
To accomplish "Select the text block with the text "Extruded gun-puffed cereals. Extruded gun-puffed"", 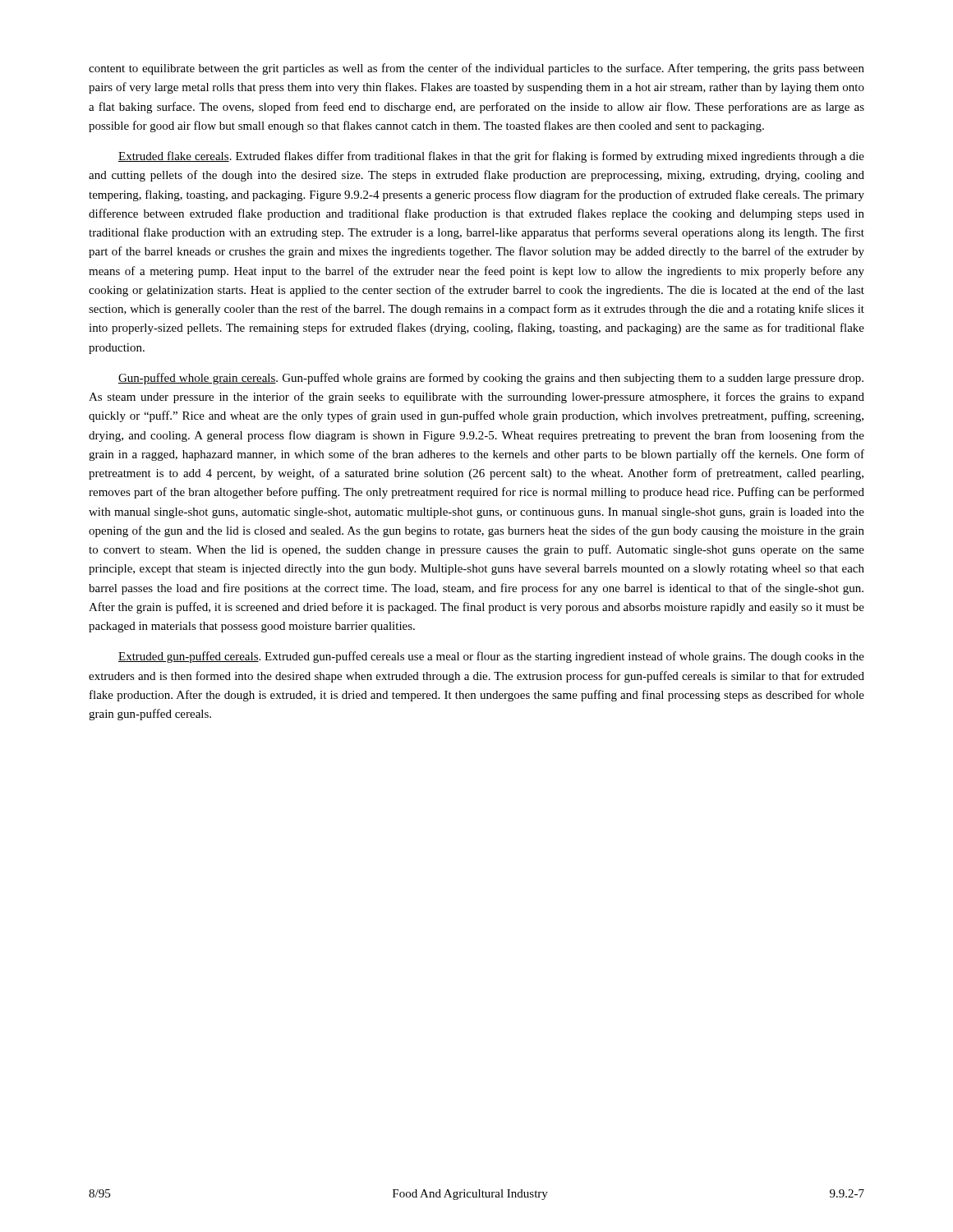I will [x=476, y=685].
